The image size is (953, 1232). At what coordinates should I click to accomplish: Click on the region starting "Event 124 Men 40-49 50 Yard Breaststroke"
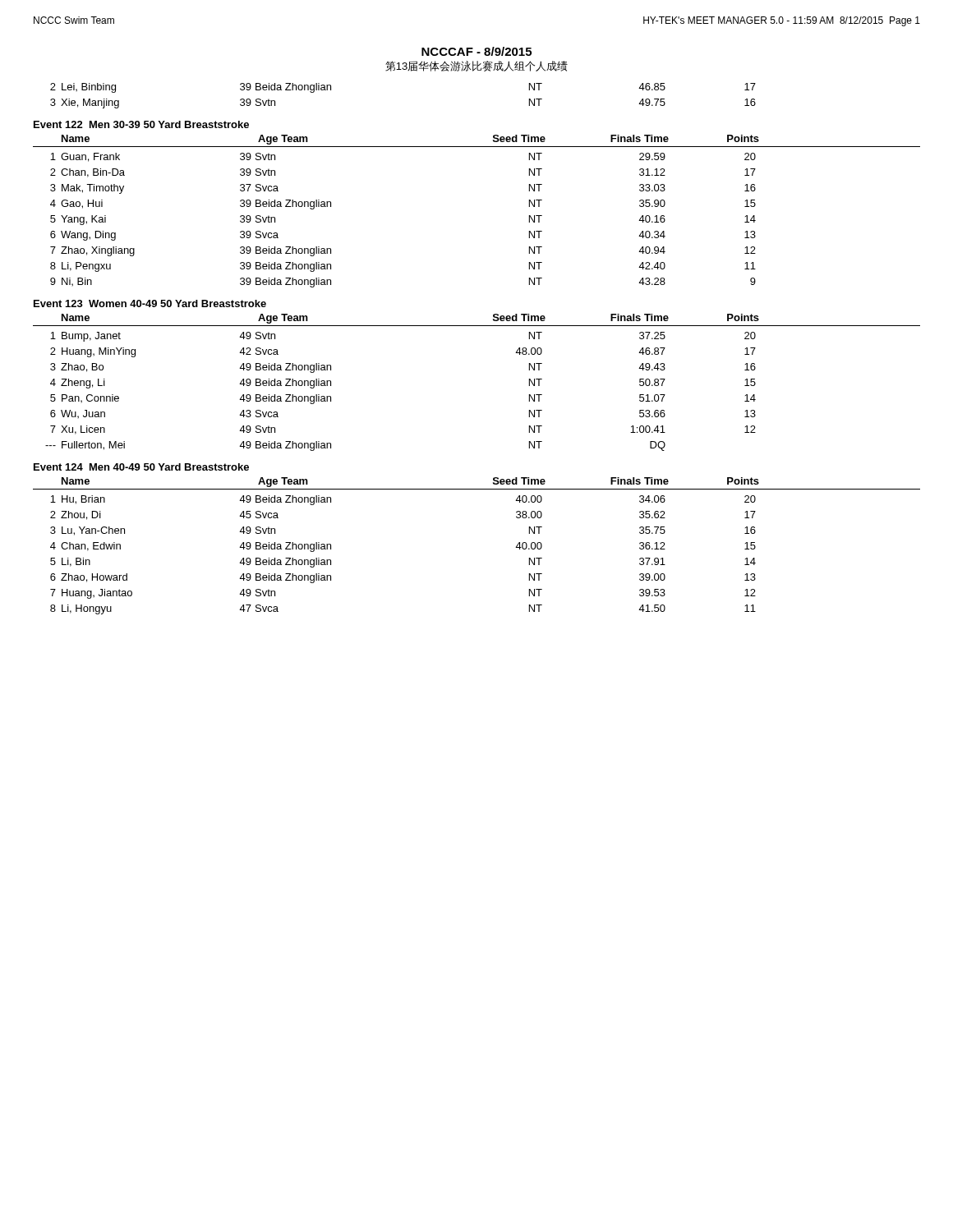pos(141,467)
